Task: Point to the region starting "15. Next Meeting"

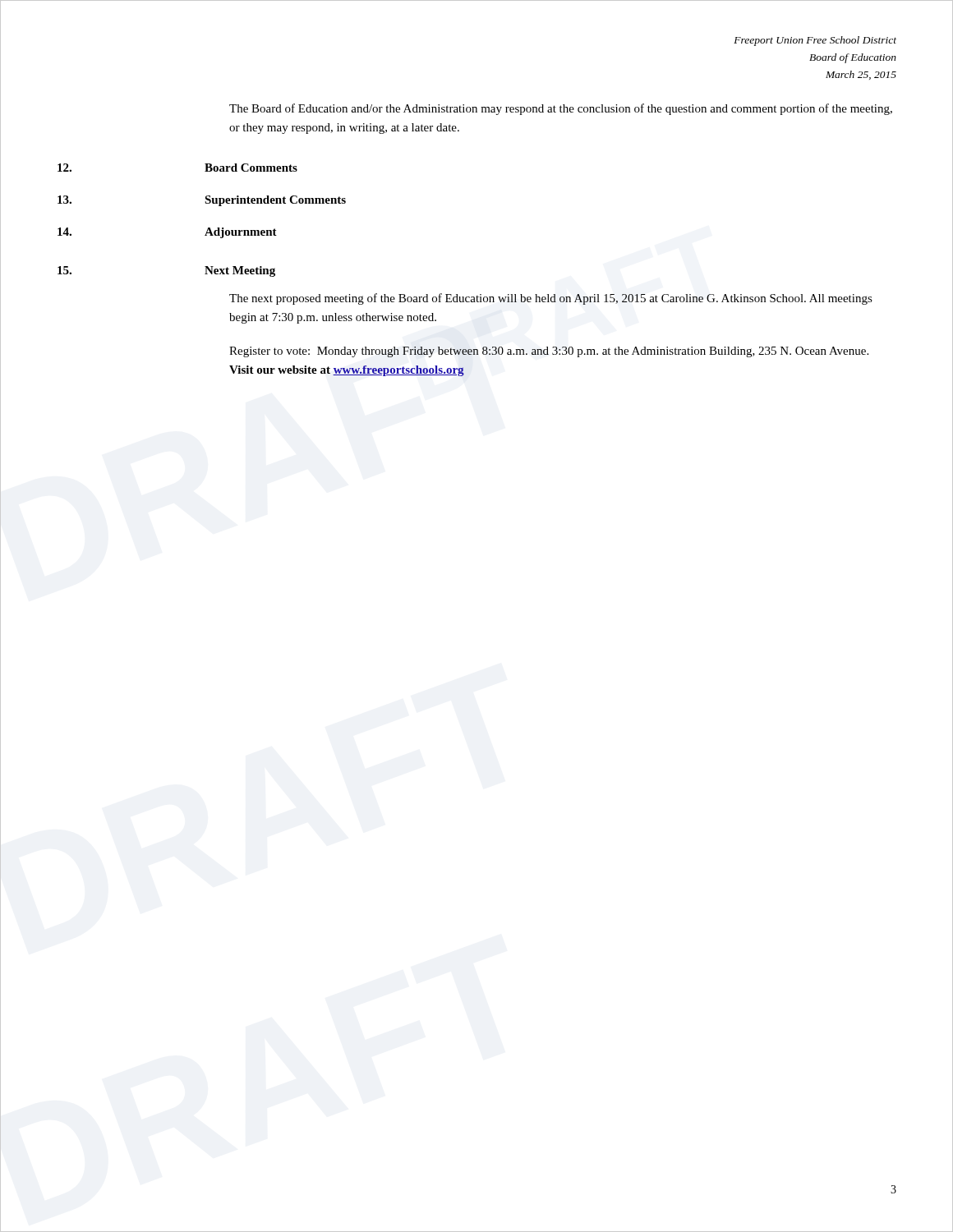Action: point(67,271)
